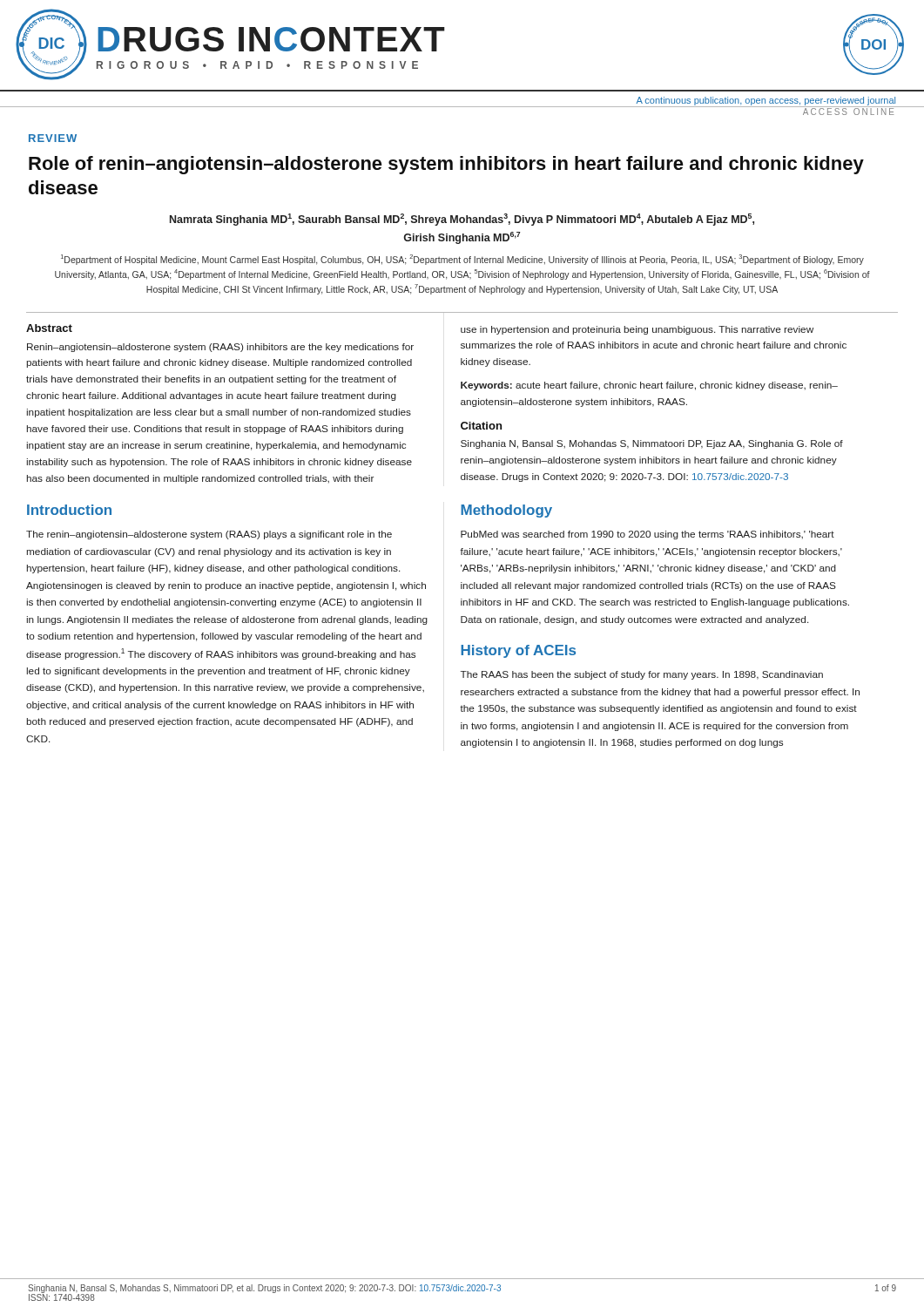Find the element starting "1Department of Hospital Medicine, Mount Carmel East Hospital,"
924x1307 pixels.
pyautogui.click(x=462, y=273)
